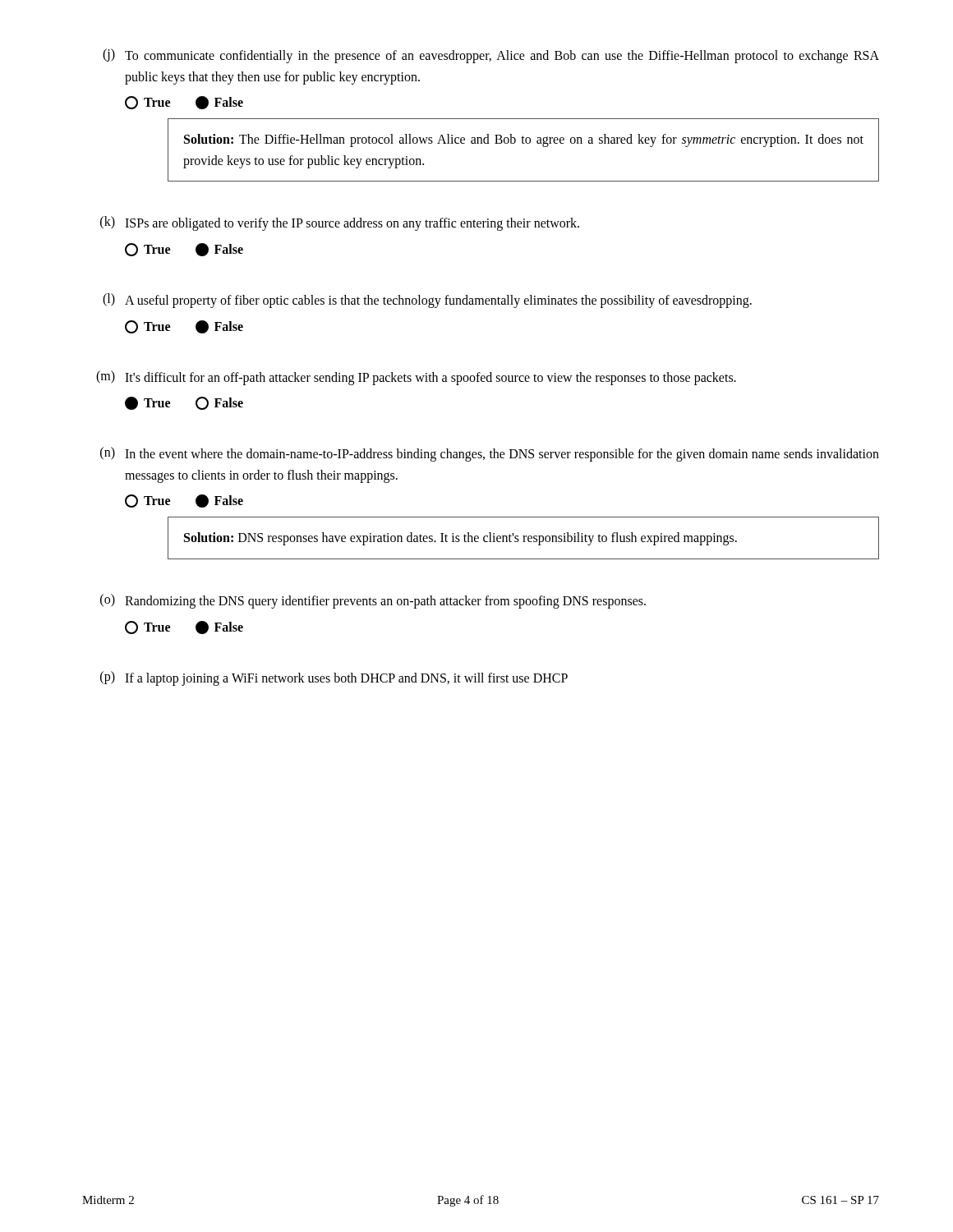The image size is (953, 1232).
Task: Locate the block of text that opens with "(n) In the event where the"
Action: (481, 505)
